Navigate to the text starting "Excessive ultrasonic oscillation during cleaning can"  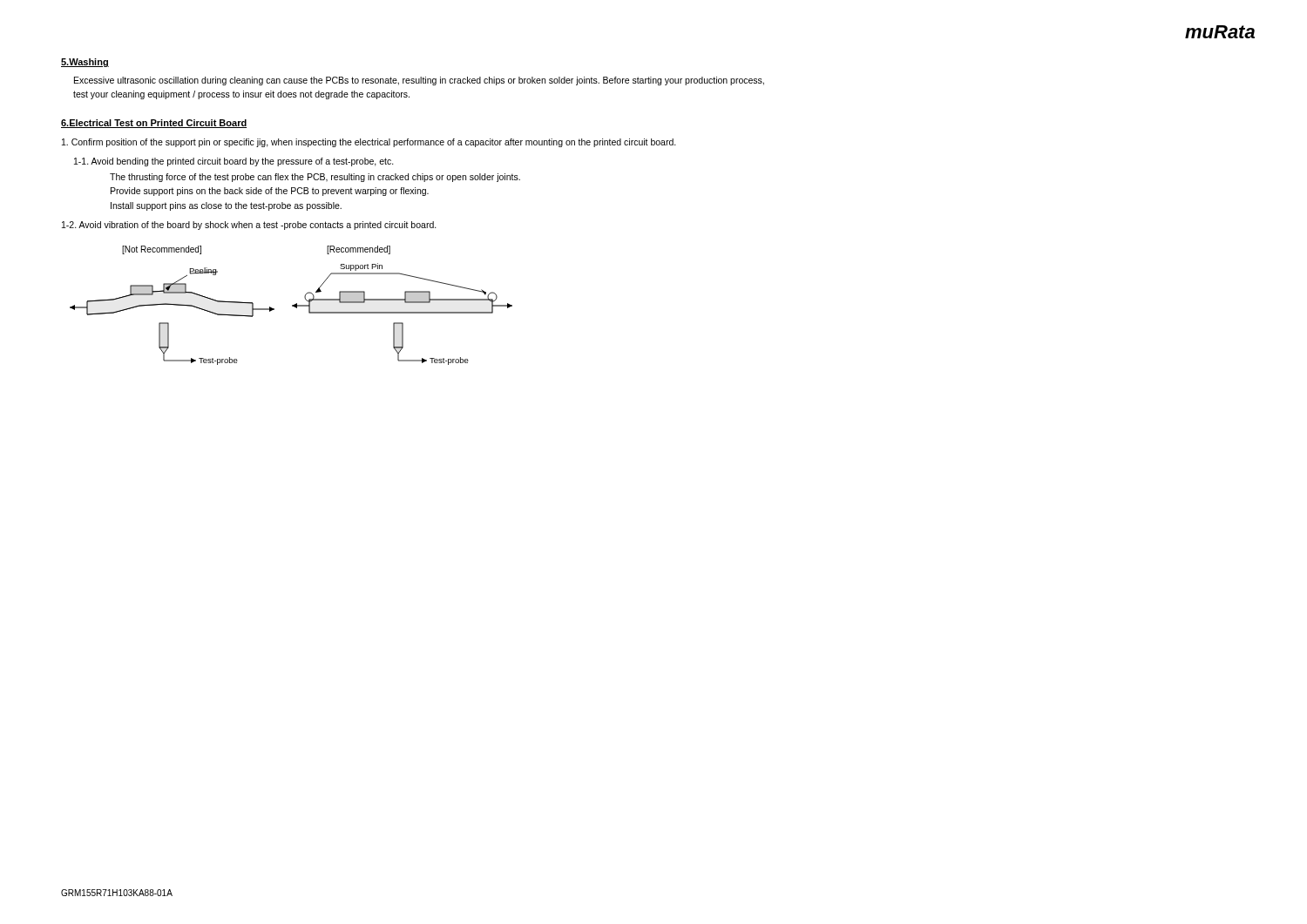(x=419, y=87)
